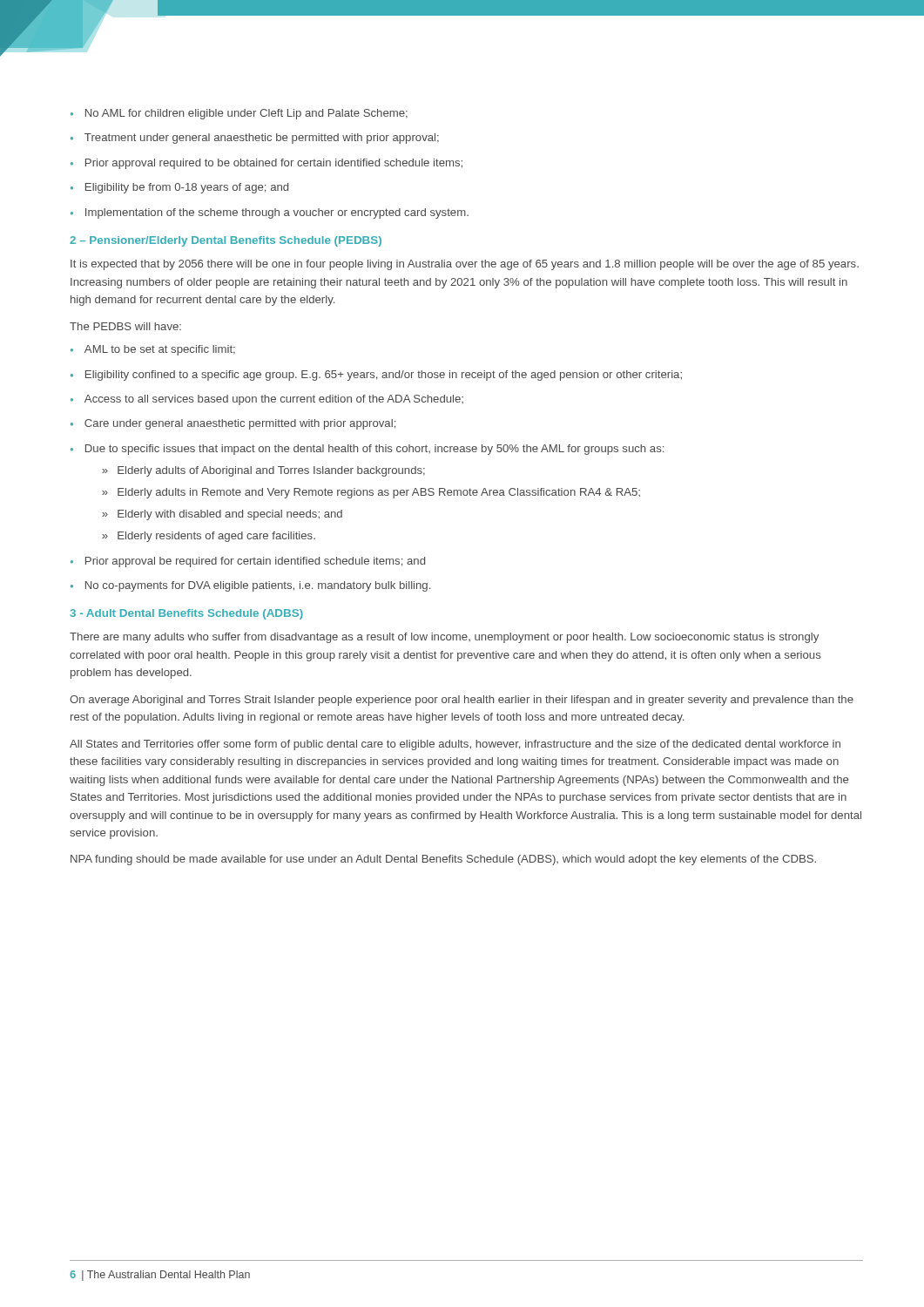Image resolution: width=924 pixels, height=1307 pixels.
Task: Click on the passage starting "It is expected"
Action: pos(465,282)
